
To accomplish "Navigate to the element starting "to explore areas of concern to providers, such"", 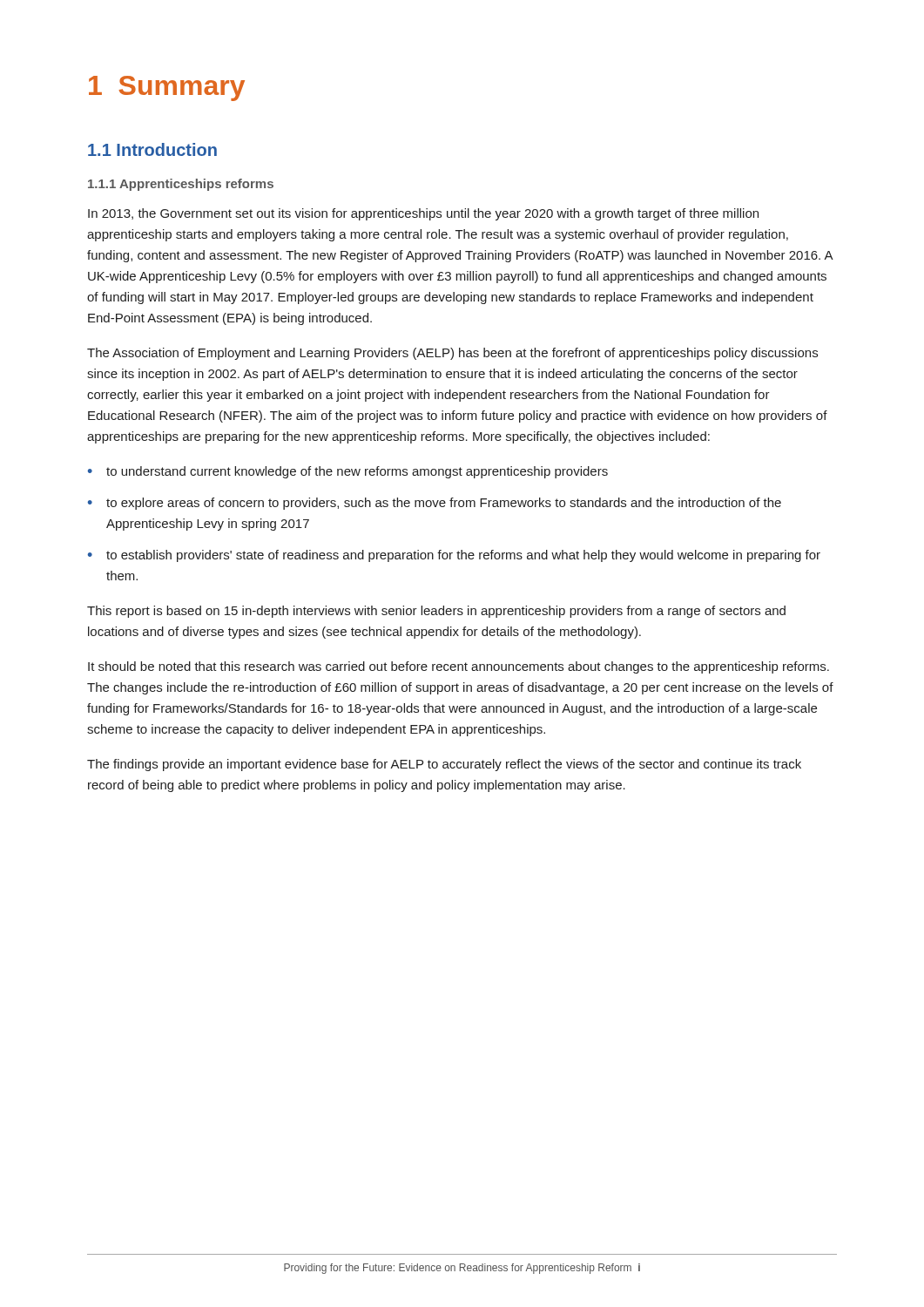I will 444,513.
